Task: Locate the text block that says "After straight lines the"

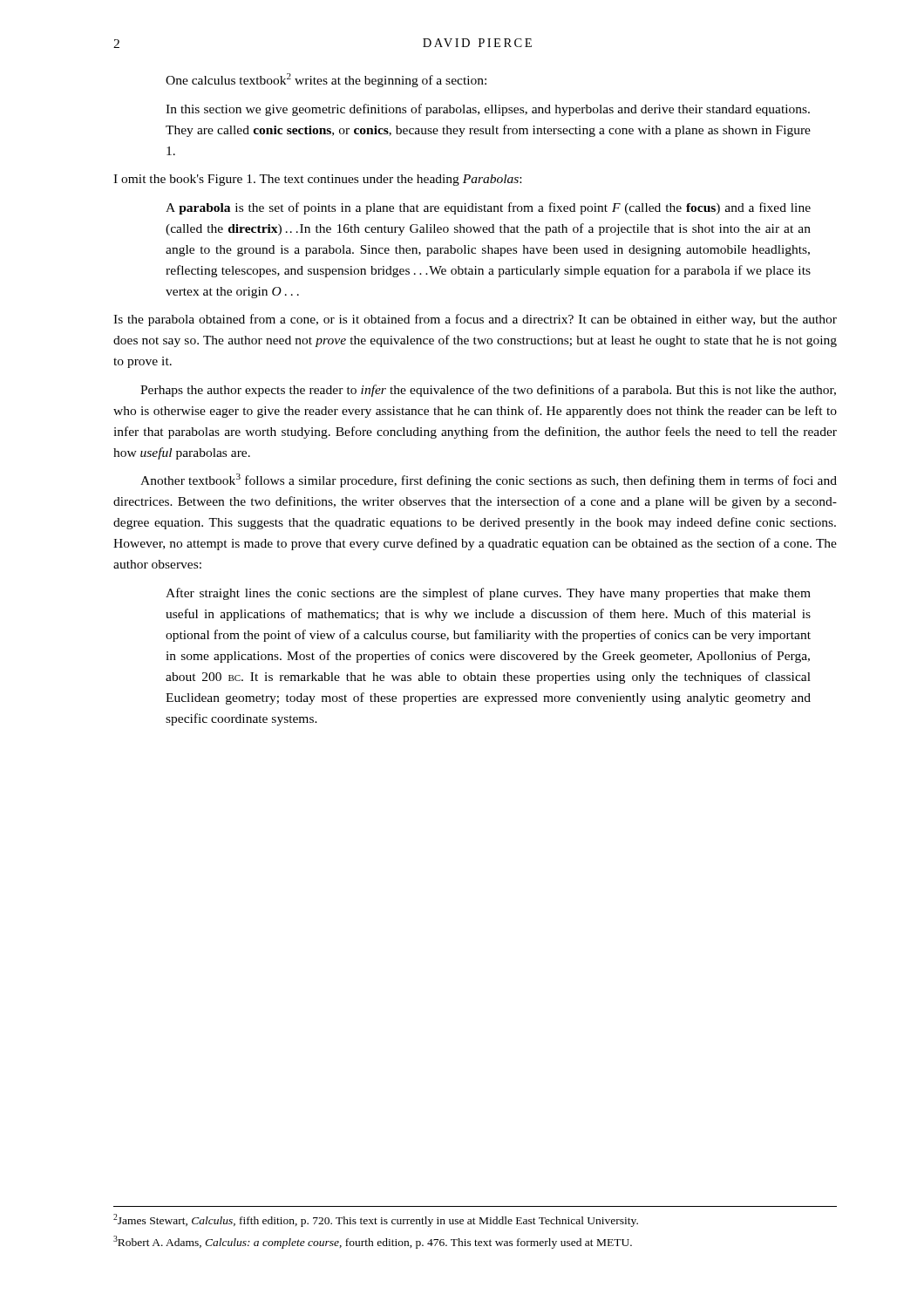Action: click(488, 656)
